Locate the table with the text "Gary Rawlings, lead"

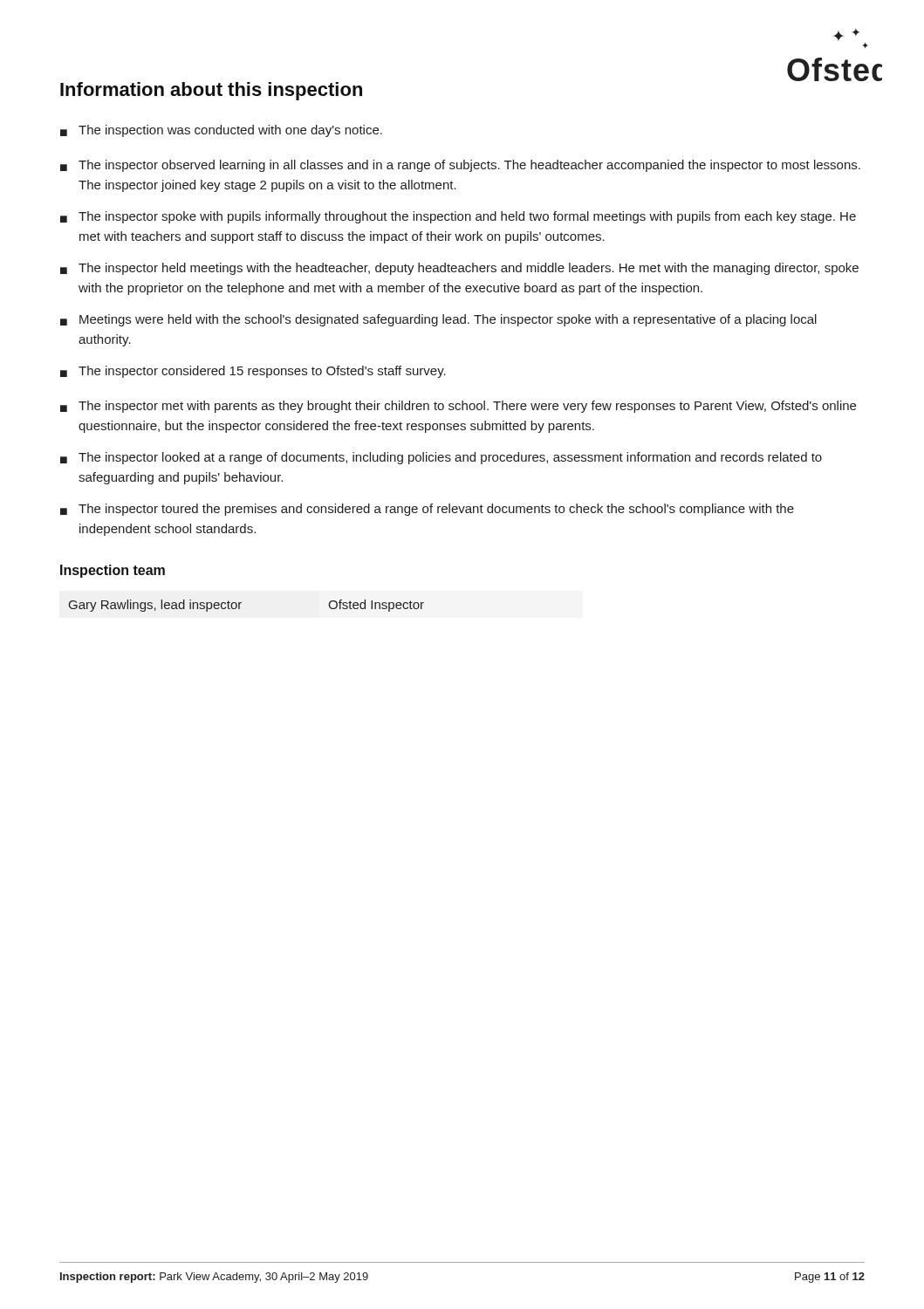[462, 604]
